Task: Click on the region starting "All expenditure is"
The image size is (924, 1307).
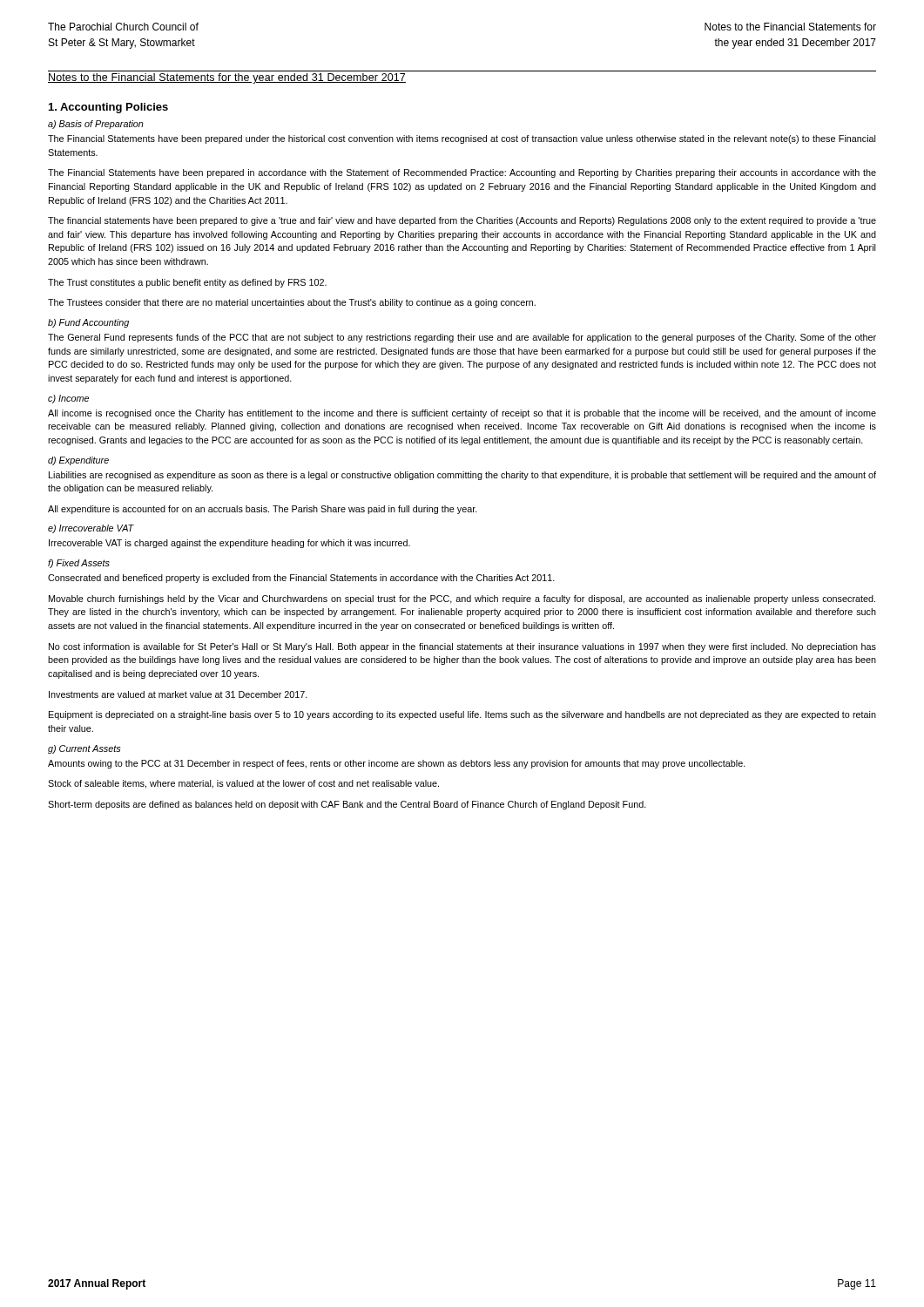Action: pyautogui.click(x=263, y=509)
